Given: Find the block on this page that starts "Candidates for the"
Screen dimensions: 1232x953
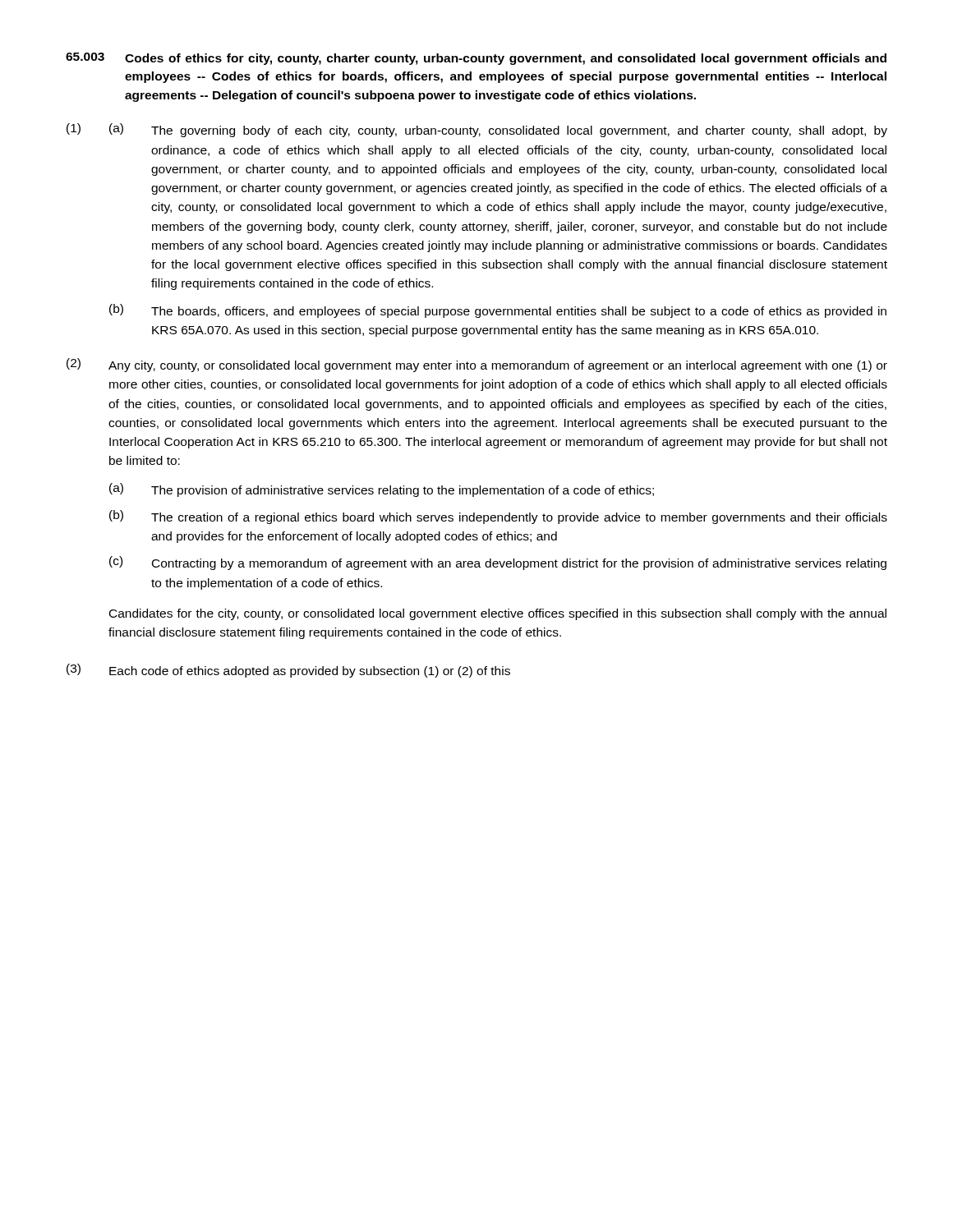Looking at the screenshot, I should coord(498,623).
